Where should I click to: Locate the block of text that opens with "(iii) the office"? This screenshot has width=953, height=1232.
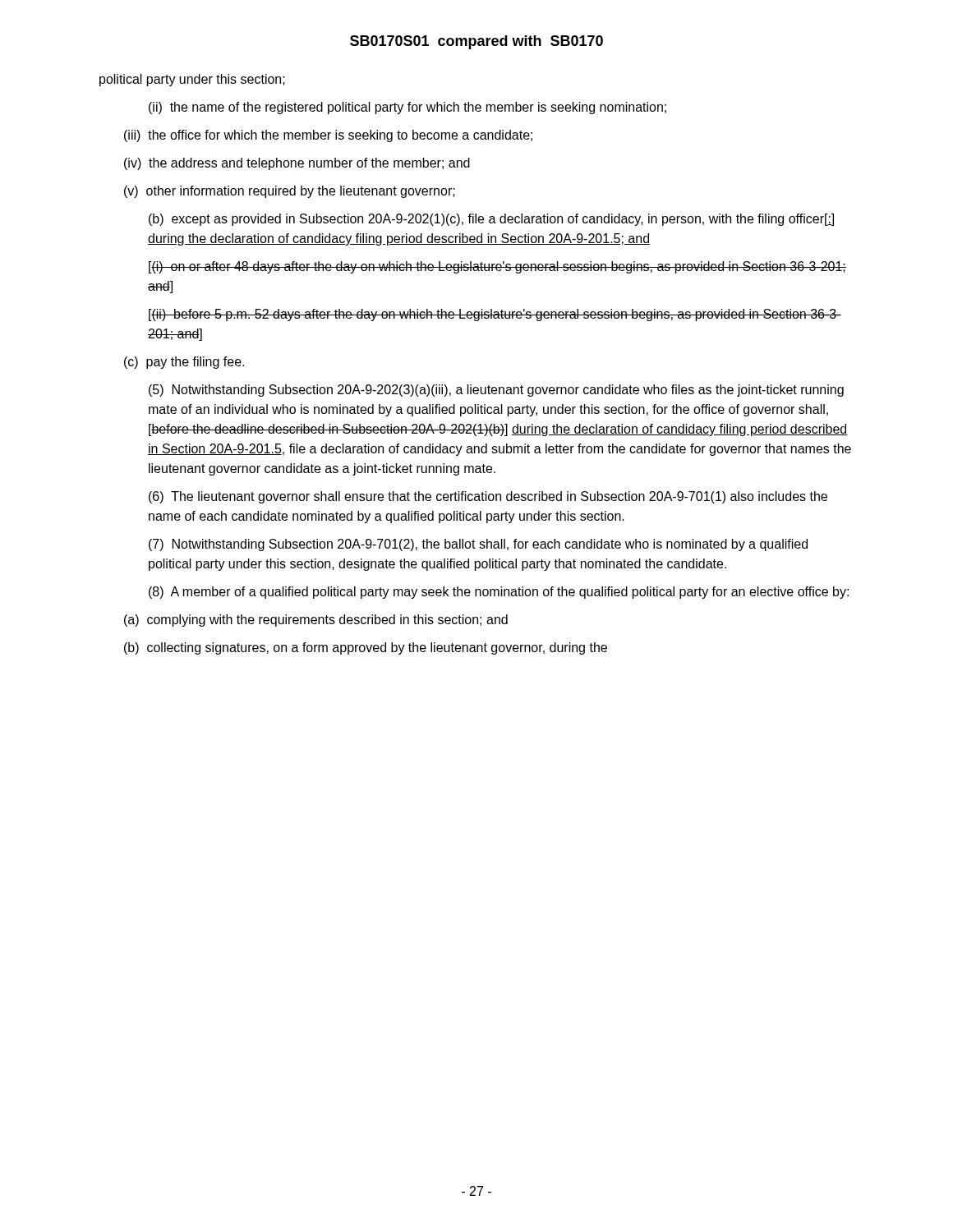coord(328,135)
